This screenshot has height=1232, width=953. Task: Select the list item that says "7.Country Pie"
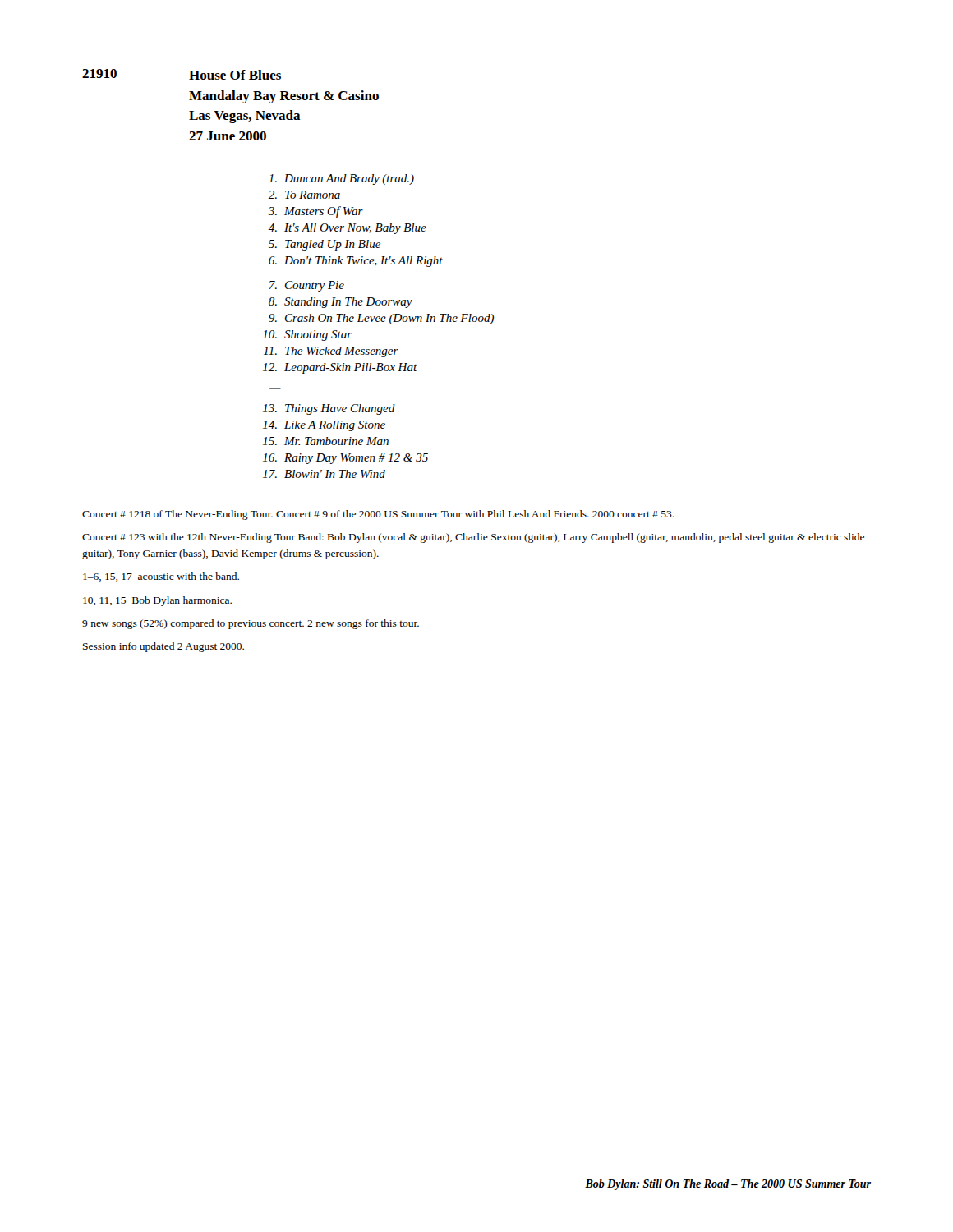307,286
